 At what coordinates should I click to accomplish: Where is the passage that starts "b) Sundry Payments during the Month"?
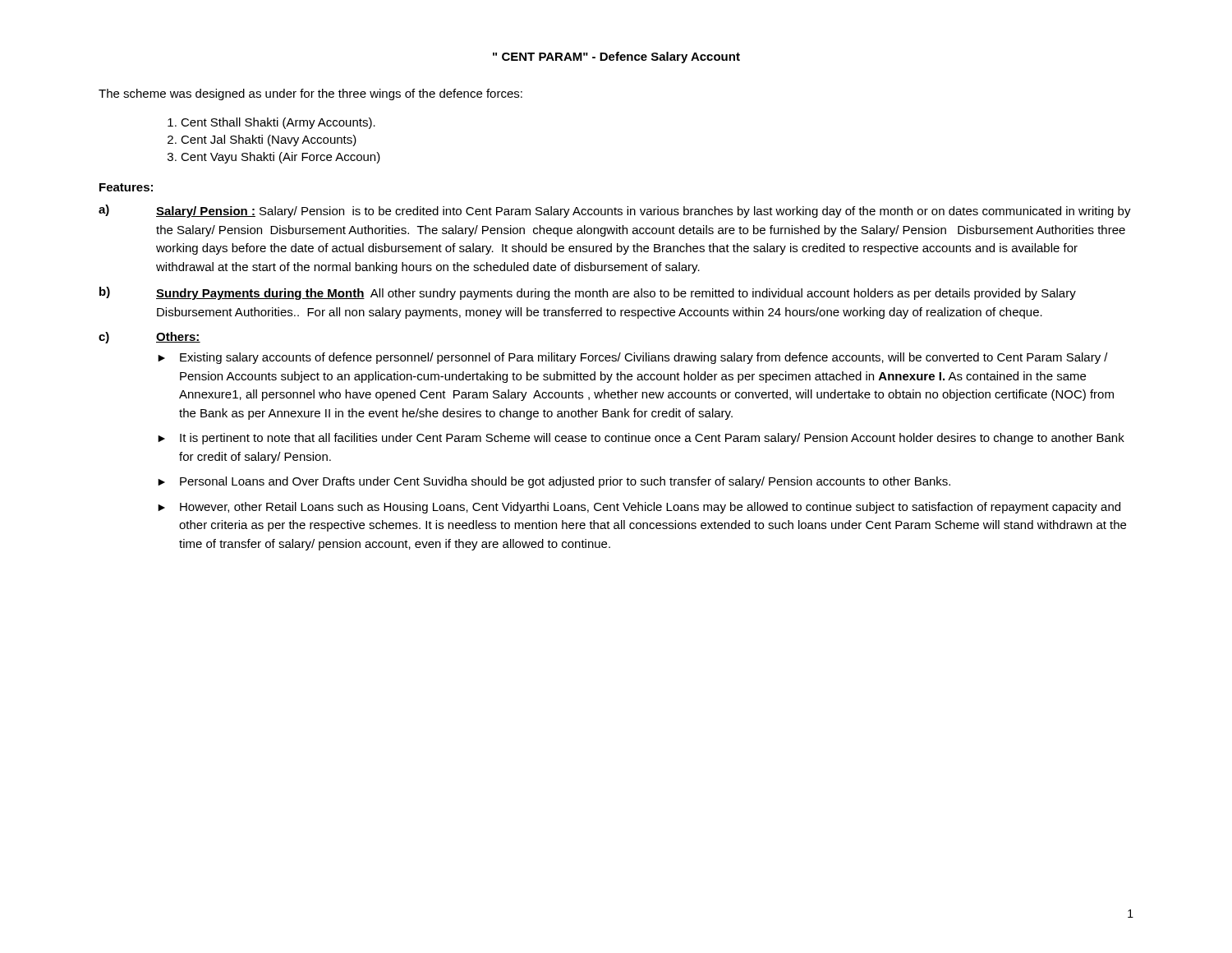pyautogui.click(x=616, y=303)
